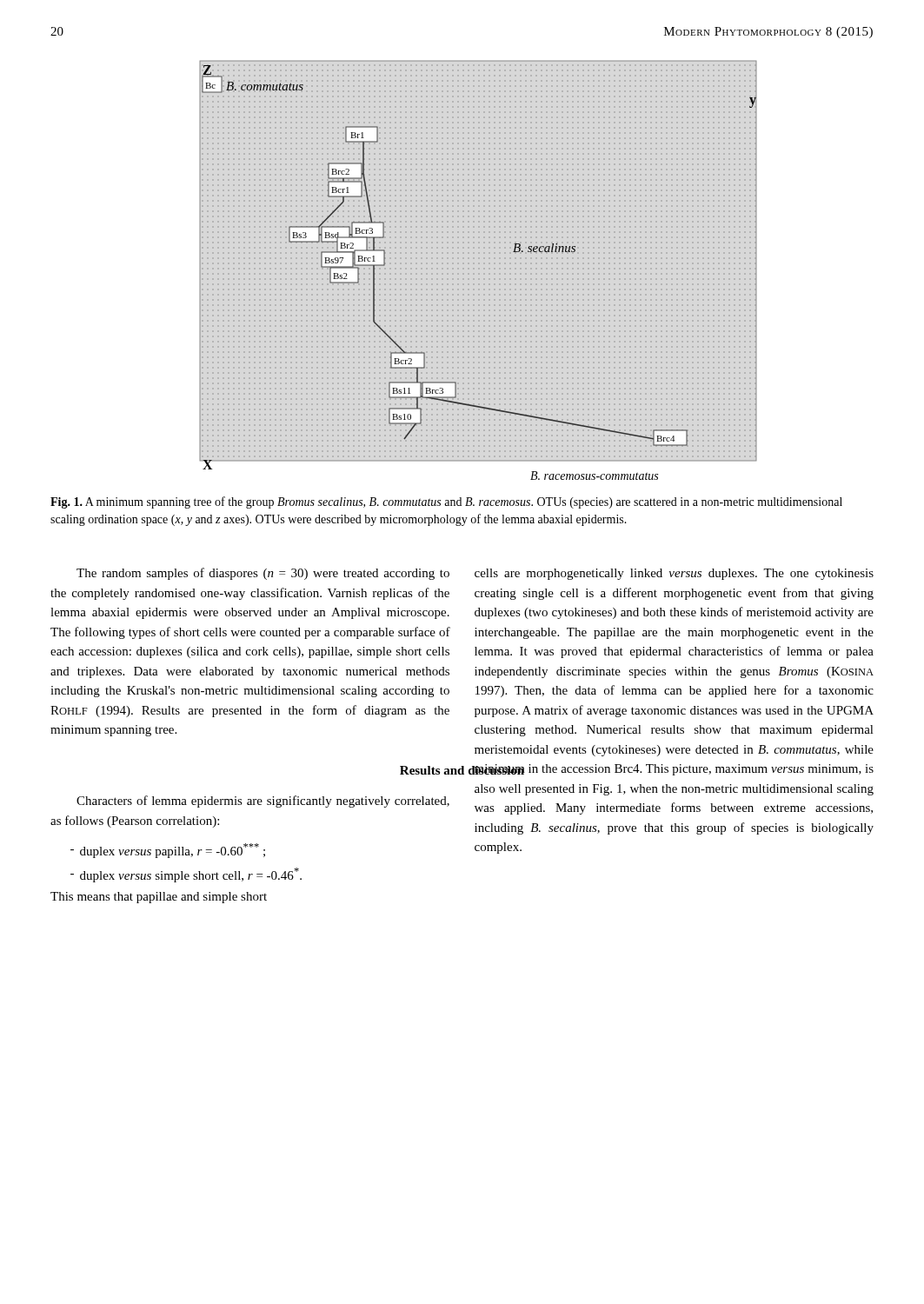This screenshot has height=1304, width=924.
Task: Locate the text block with the text "cells are morphogenetically linked versus duplexes. The one"
Action: [674, 710]
